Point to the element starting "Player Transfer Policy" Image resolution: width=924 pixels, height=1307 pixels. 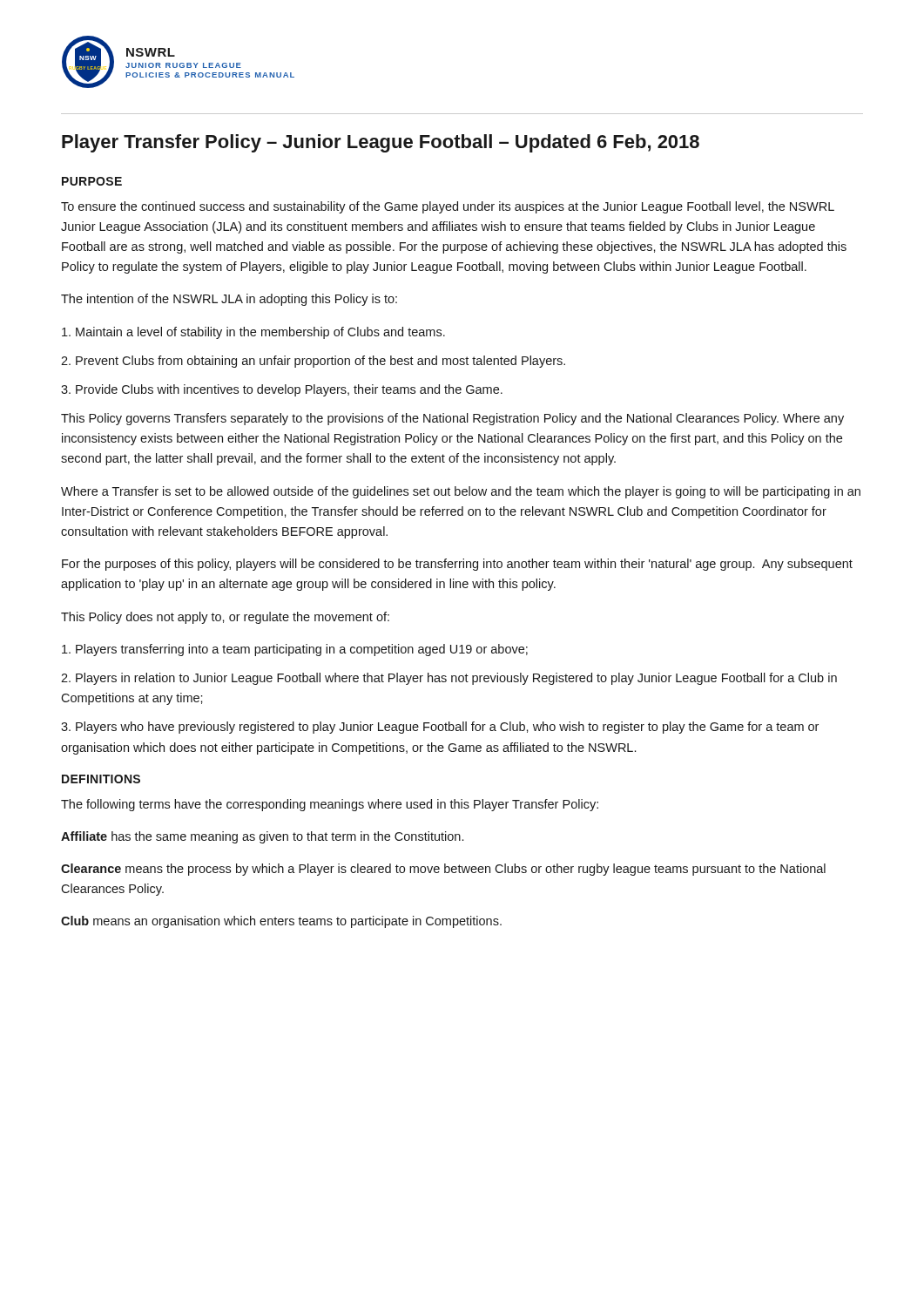click(380, 142)
